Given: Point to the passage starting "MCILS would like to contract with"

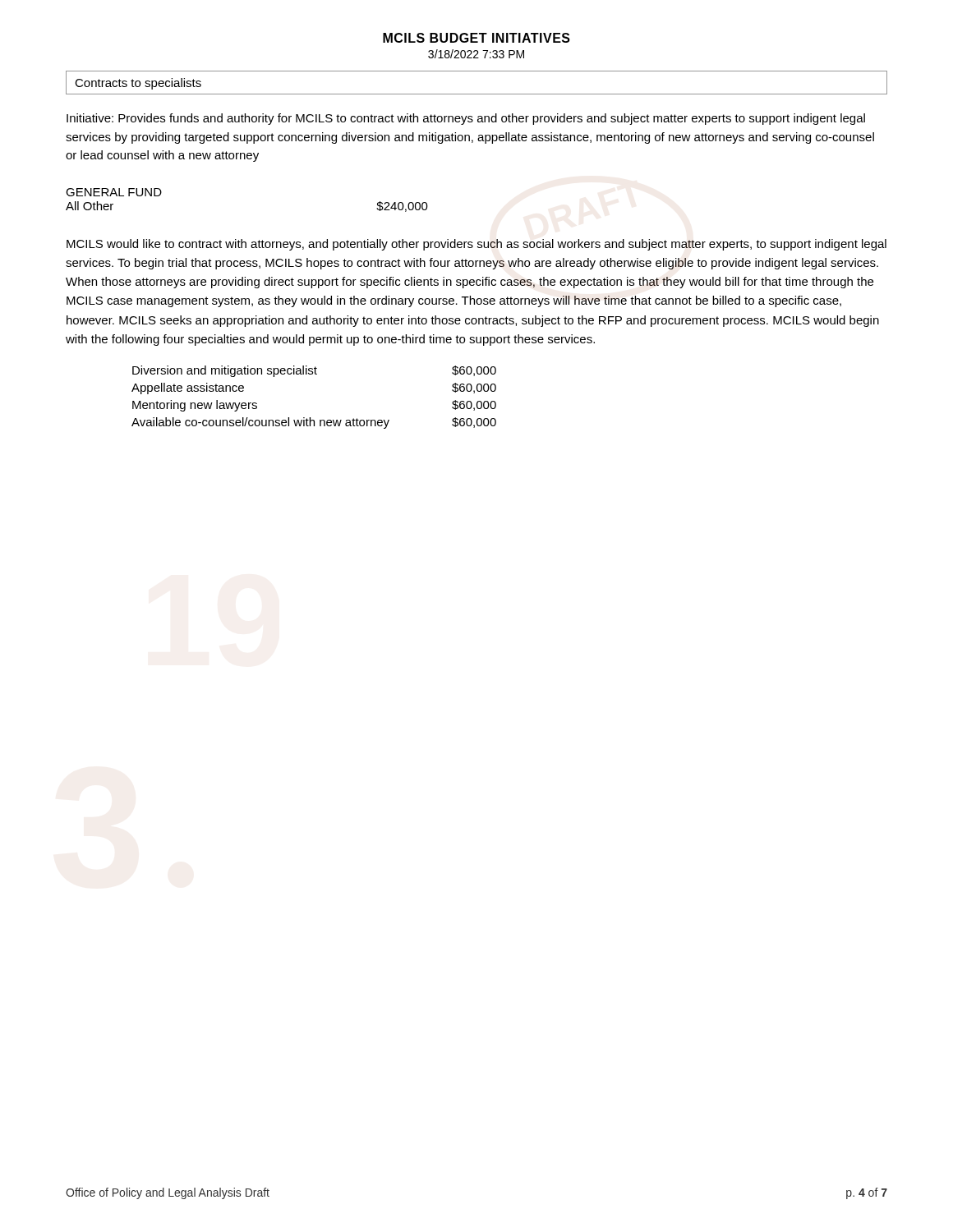Looking at the screenshot, I should [x=476, y=291].
